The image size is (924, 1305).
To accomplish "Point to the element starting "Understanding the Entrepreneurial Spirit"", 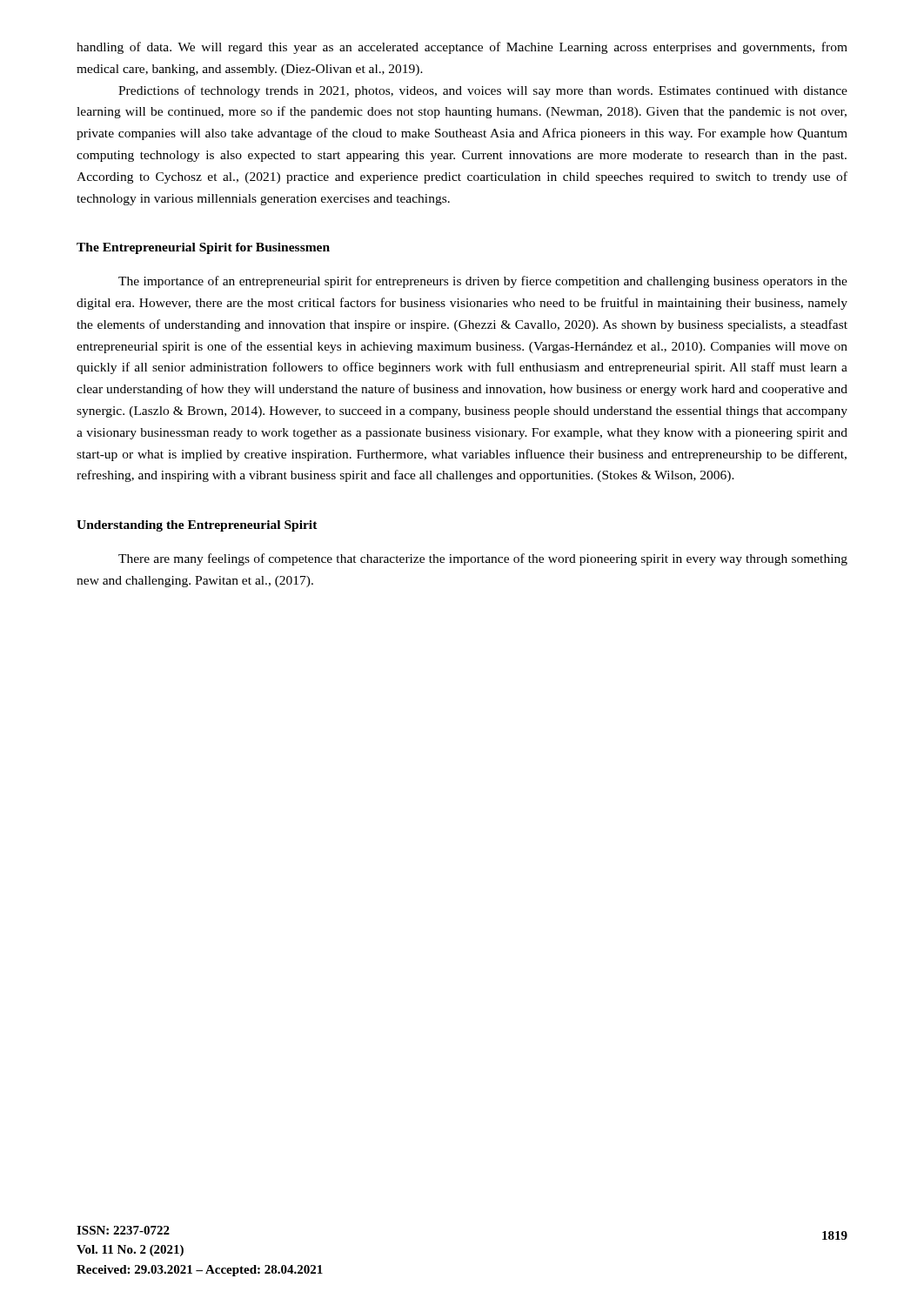I will [x=197, y=524].
